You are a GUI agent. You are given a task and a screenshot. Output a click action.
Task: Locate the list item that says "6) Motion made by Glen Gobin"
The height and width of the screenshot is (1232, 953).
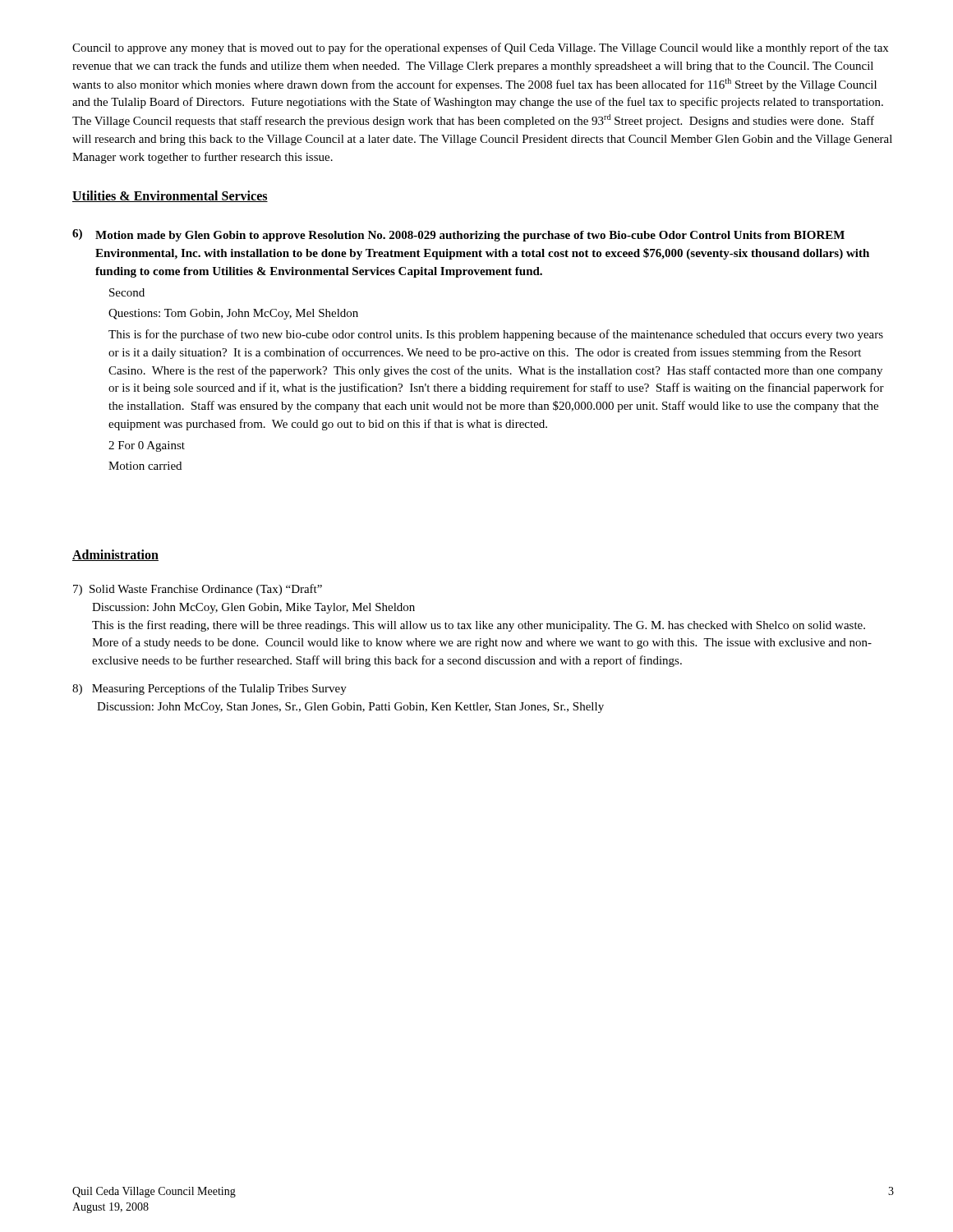point(483,351)
